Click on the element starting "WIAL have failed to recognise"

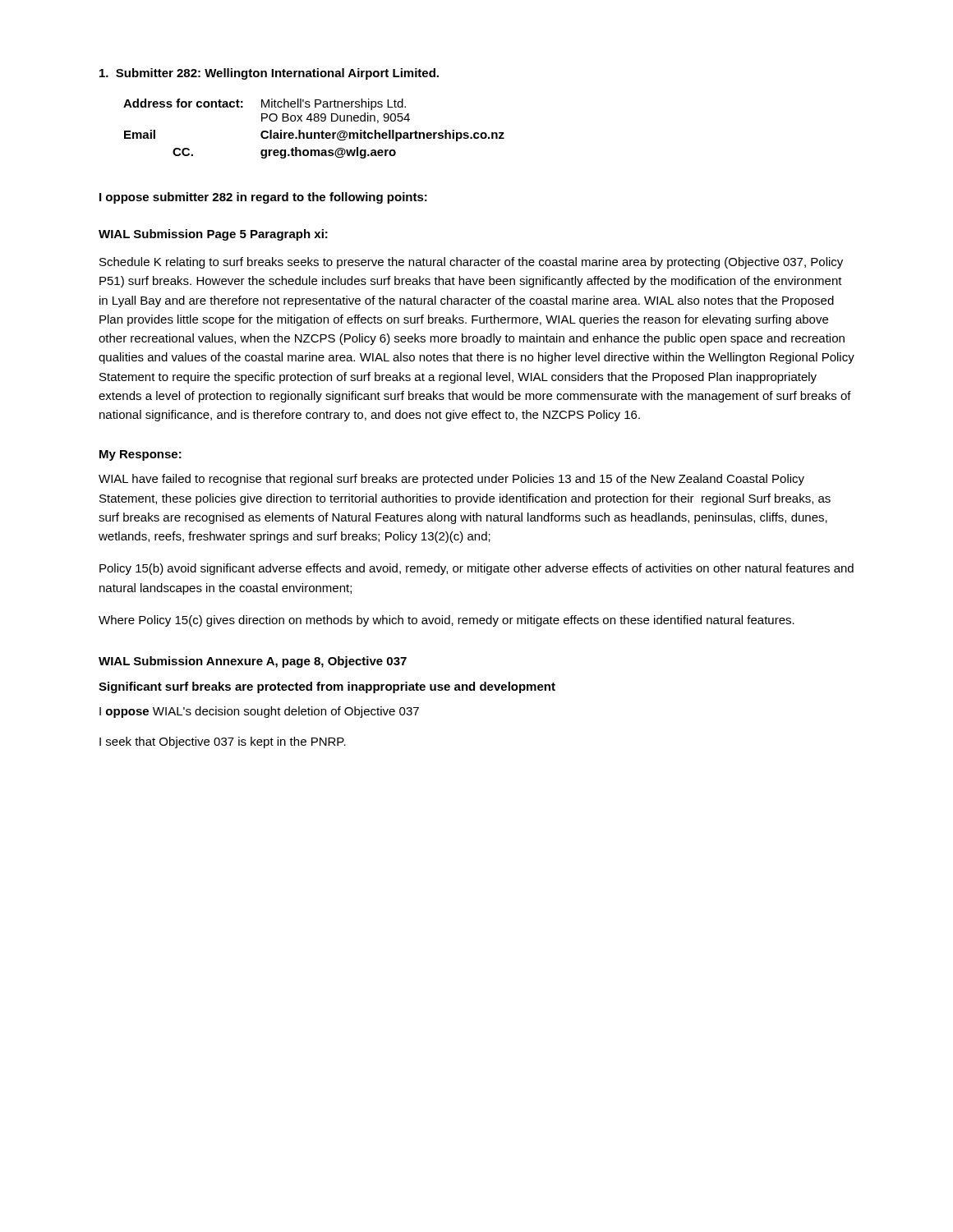coord(476,507)
